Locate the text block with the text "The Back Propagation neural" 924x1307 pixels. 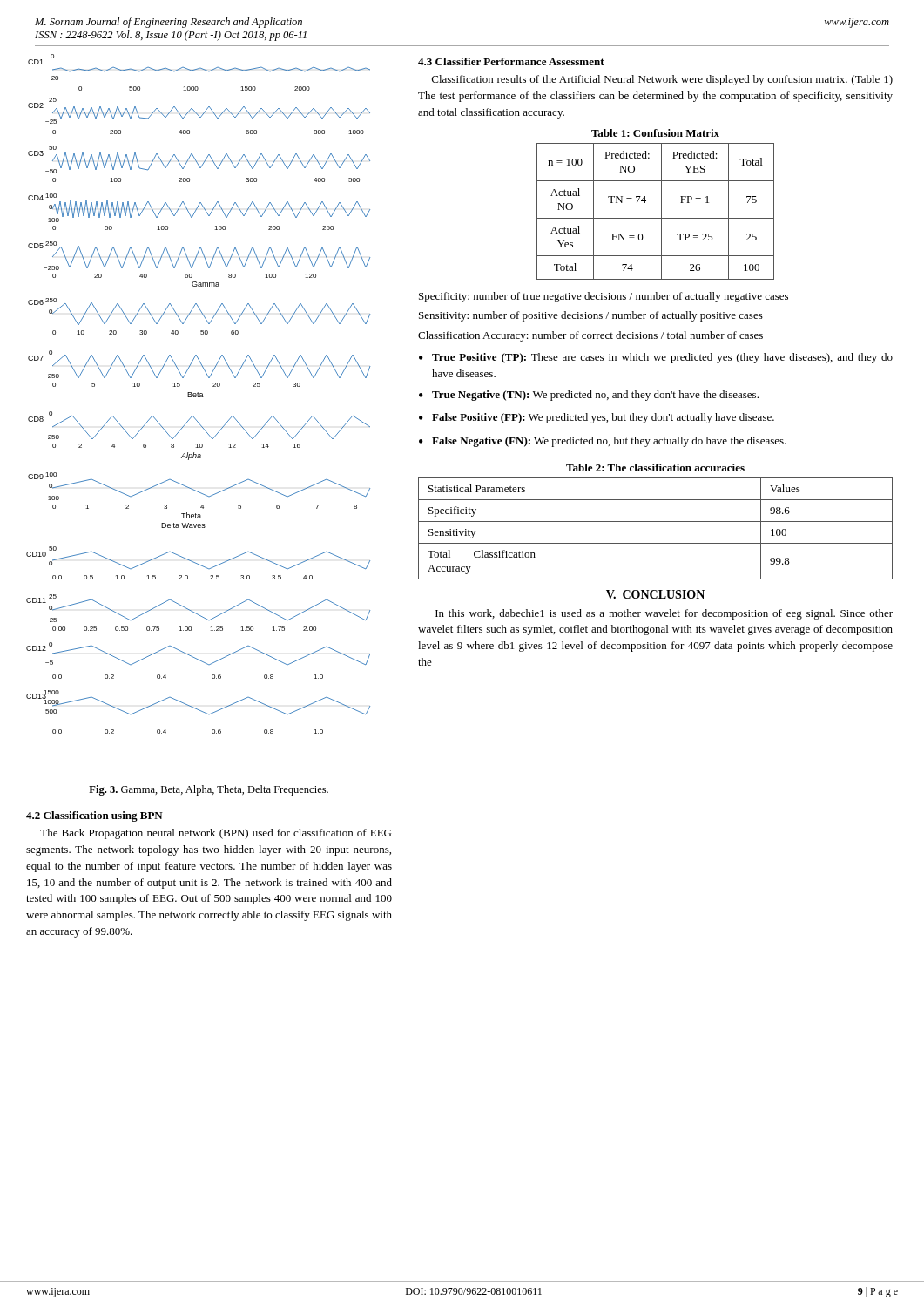tap(209, 882)
